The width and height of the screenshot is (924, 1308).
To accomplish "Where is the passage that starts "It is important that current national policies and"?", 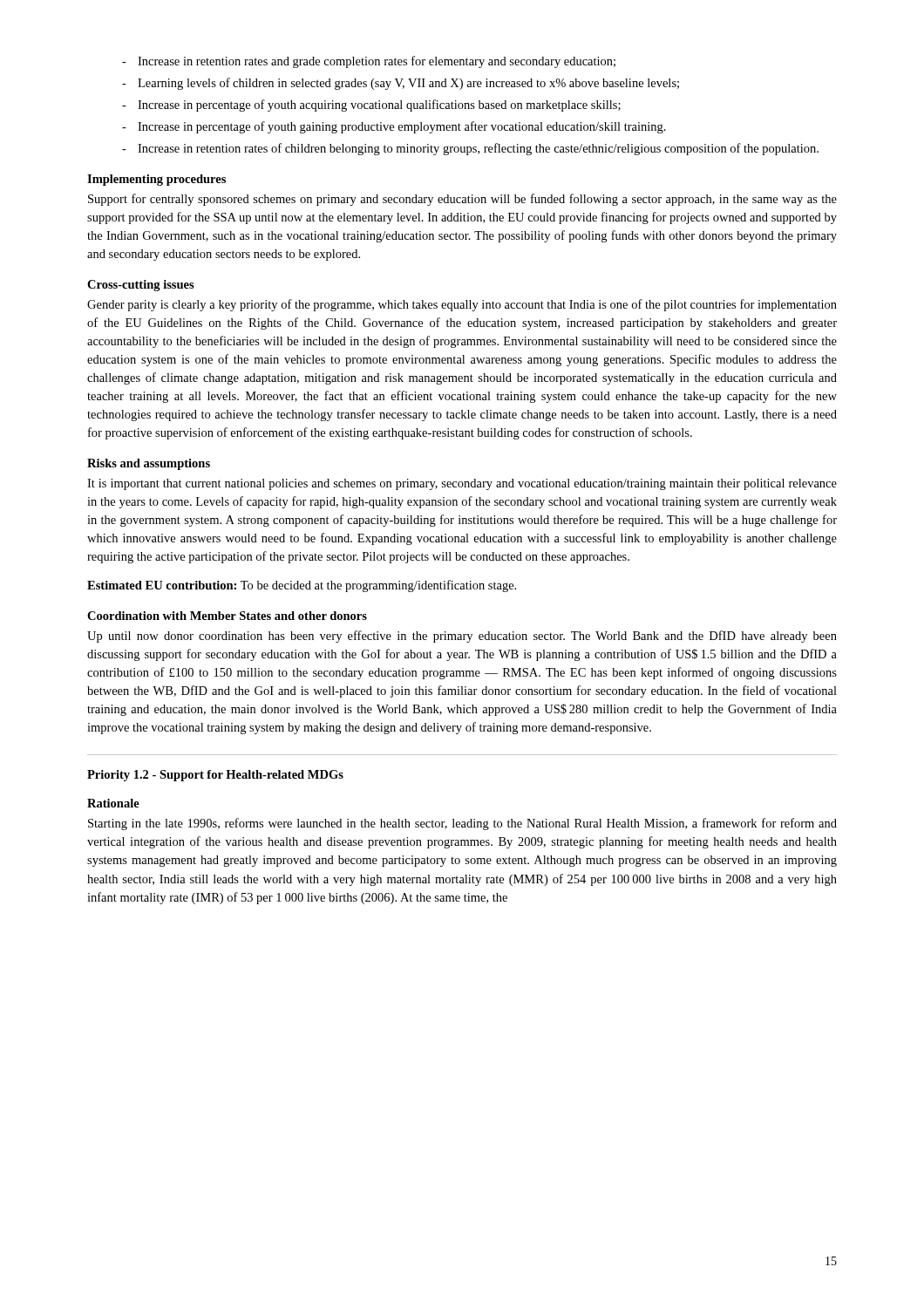I will 462,520.
